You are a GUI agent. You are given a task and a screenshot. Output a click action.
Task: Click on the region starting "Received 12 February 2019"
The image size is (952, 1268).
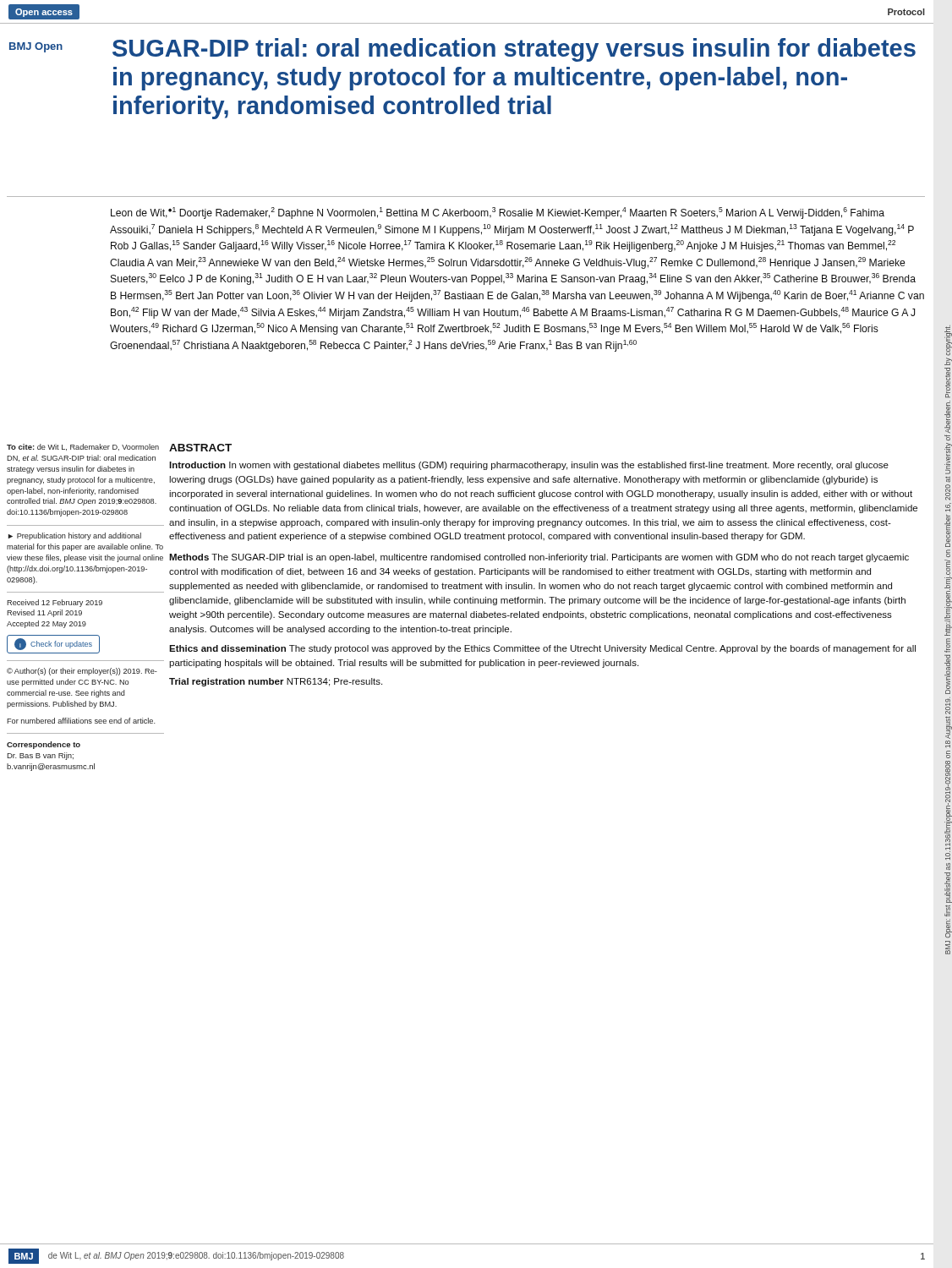pyautogui.click(x=55, y=613)
